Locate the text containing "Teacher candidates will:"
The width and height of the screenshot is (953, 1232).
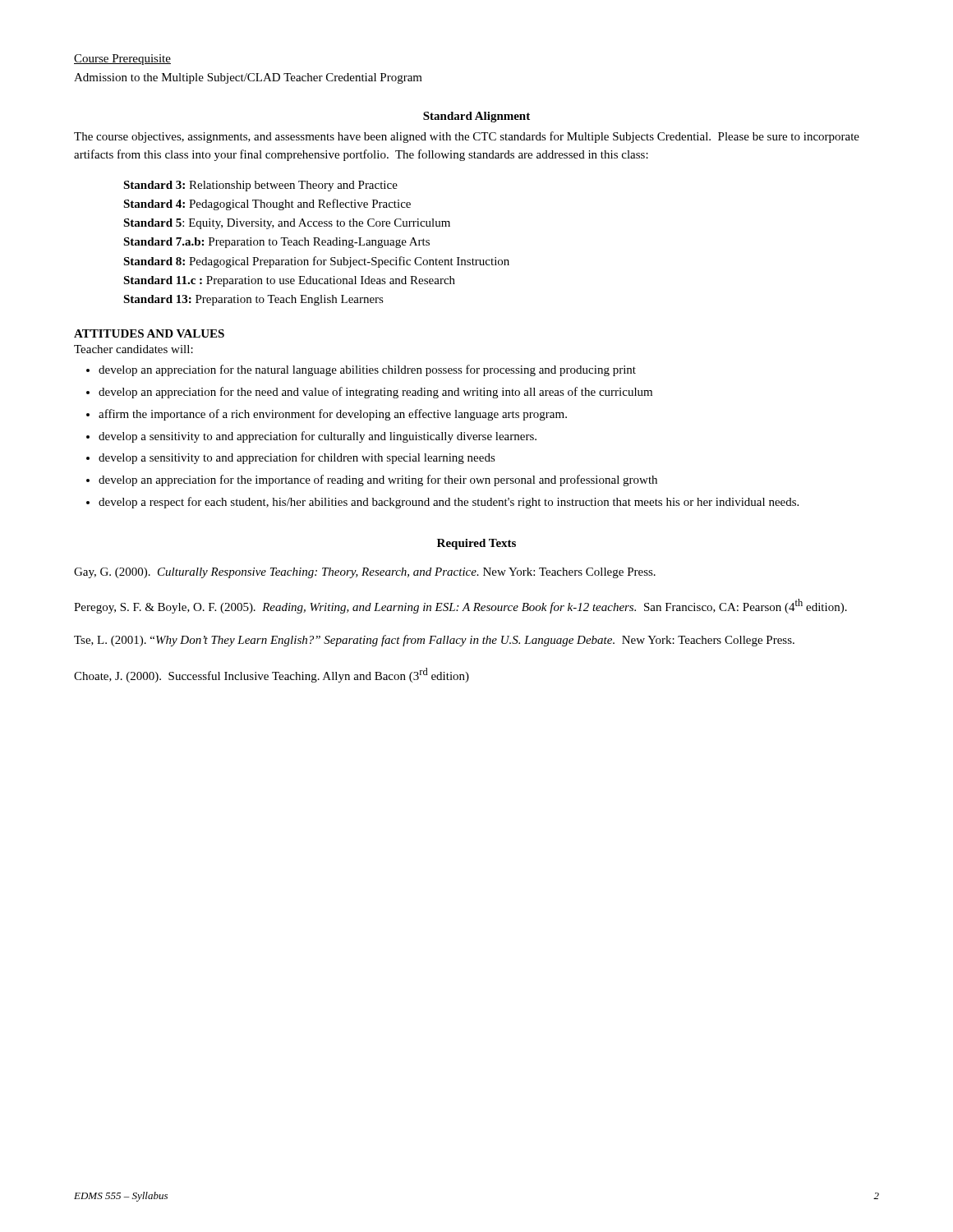click(x=134, y=349)
